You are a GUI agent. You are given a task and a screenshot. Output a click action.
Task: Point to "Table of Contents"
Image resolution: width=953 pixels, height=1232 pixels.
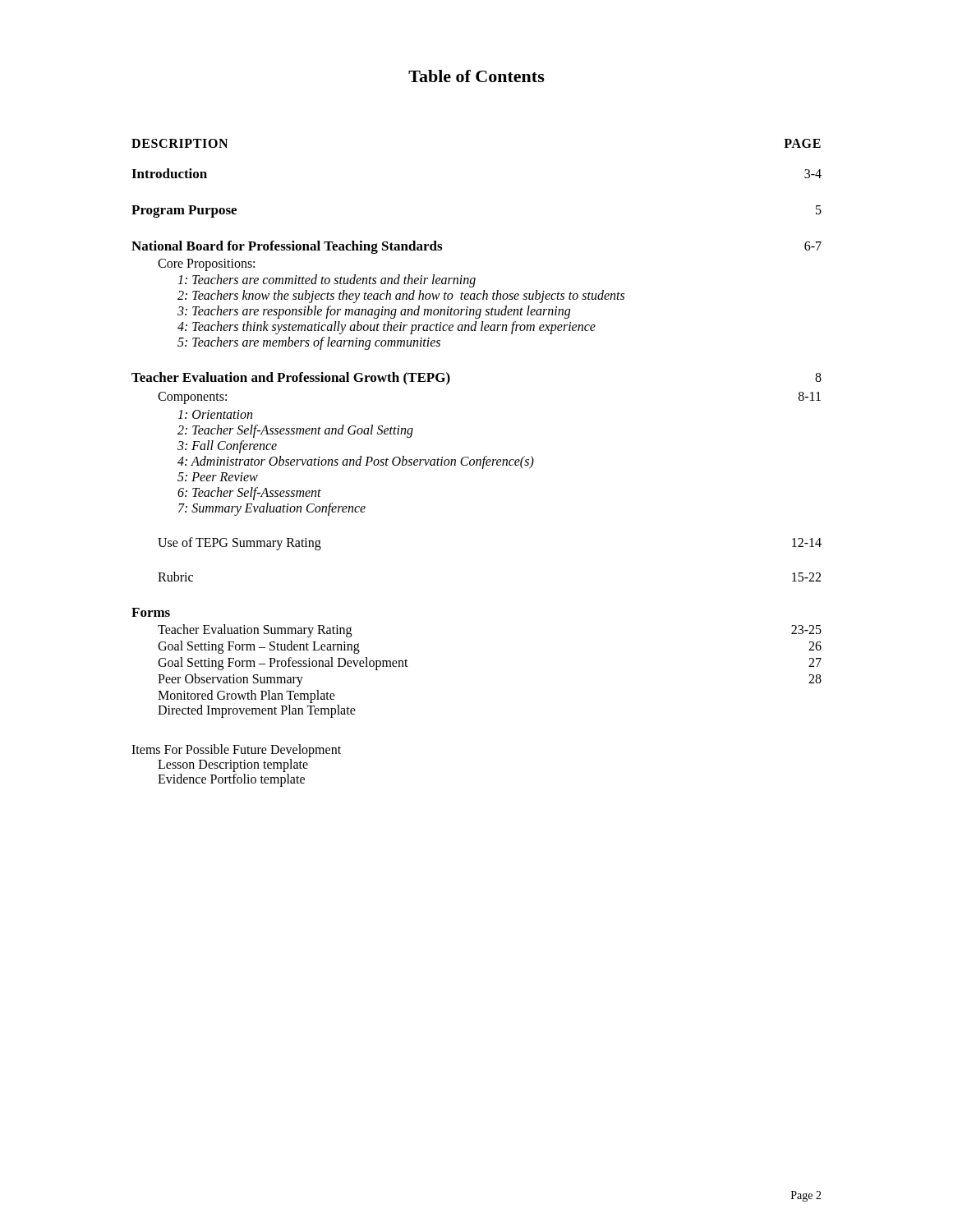pyautogui.click(x=476, y=76)
